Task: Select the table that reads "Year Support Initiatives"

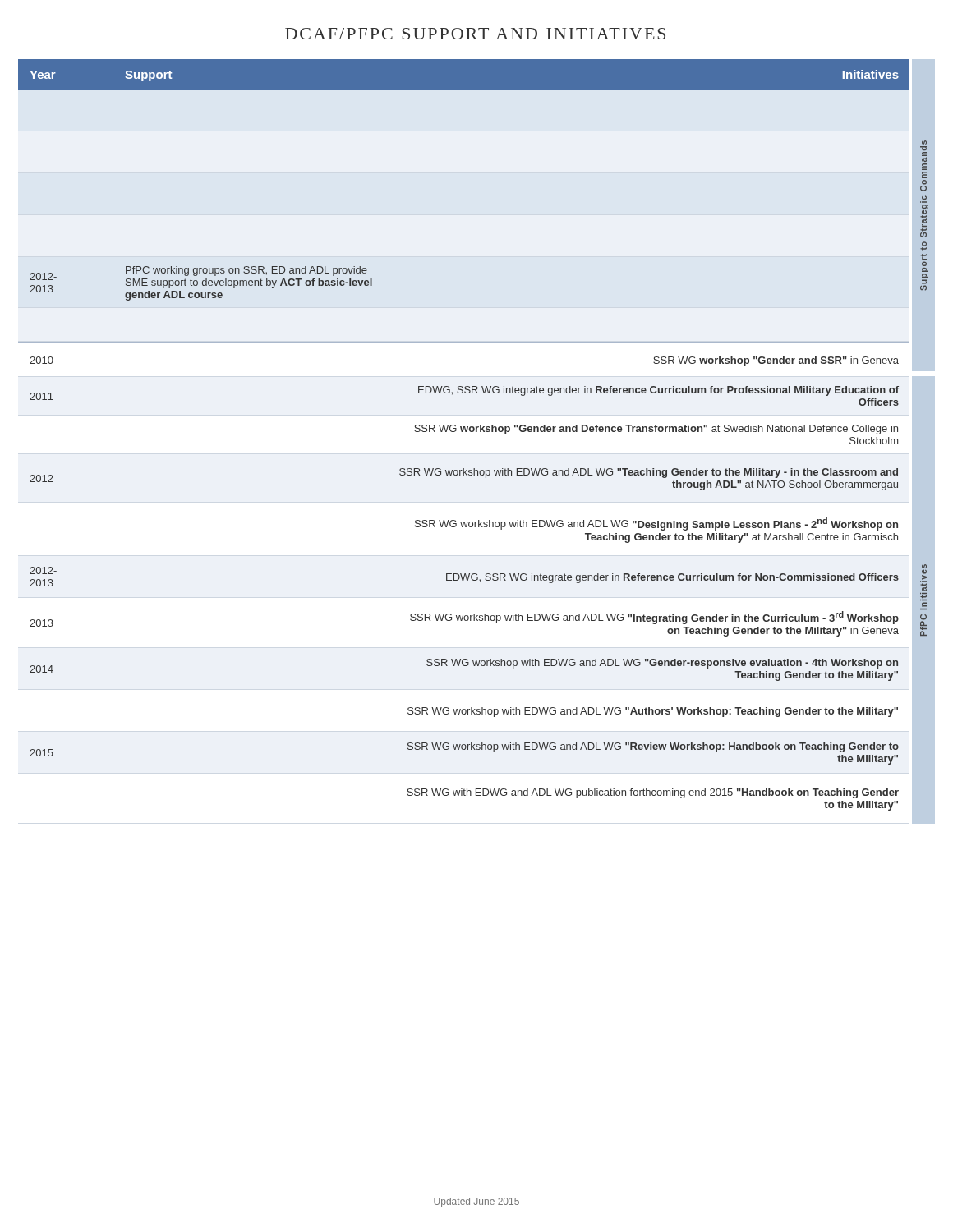Action: [x=463, y=441]
